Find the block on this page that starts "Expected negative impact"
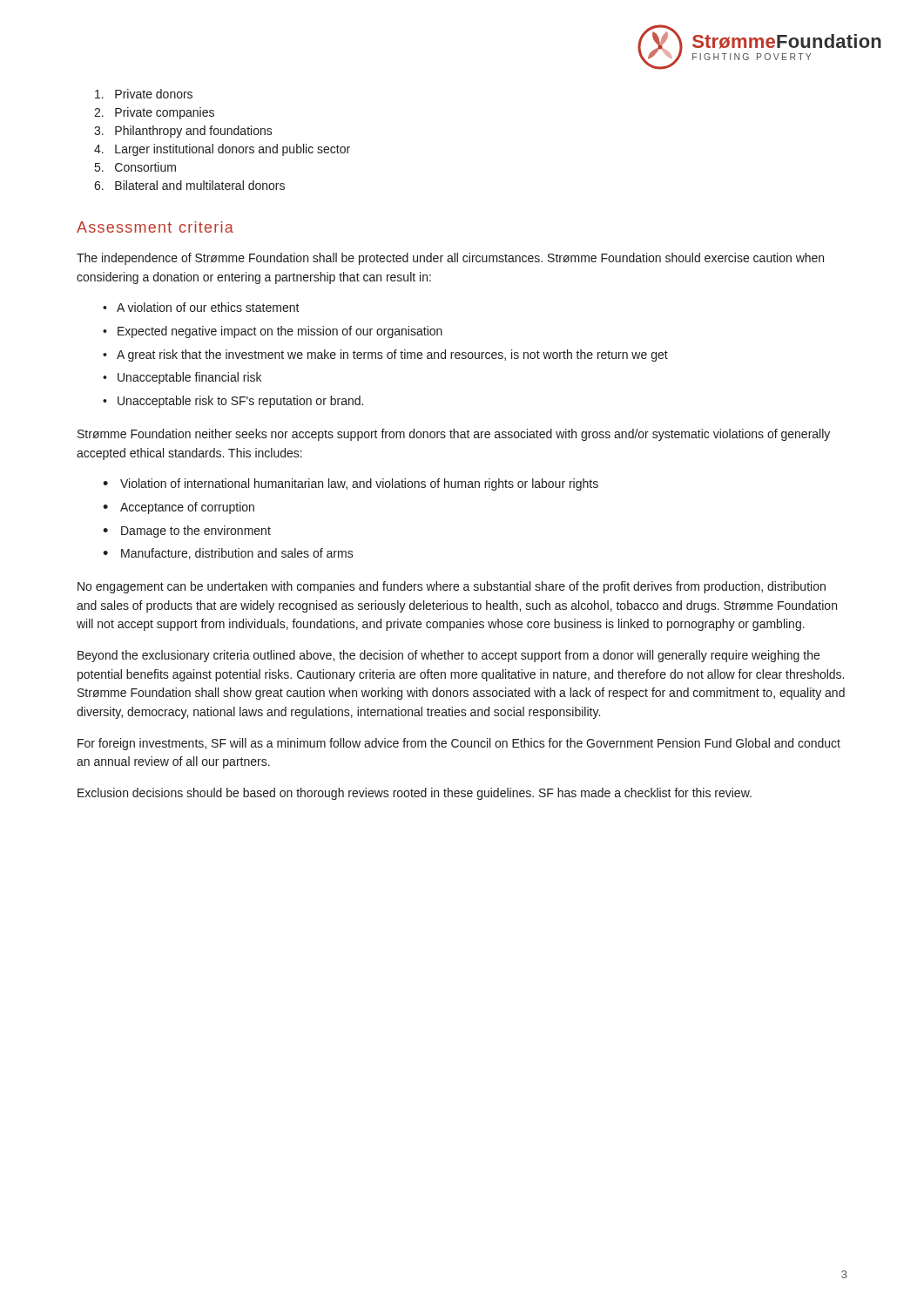The height and width of the screenshot is (1307, 924). [x=280, y=331]
